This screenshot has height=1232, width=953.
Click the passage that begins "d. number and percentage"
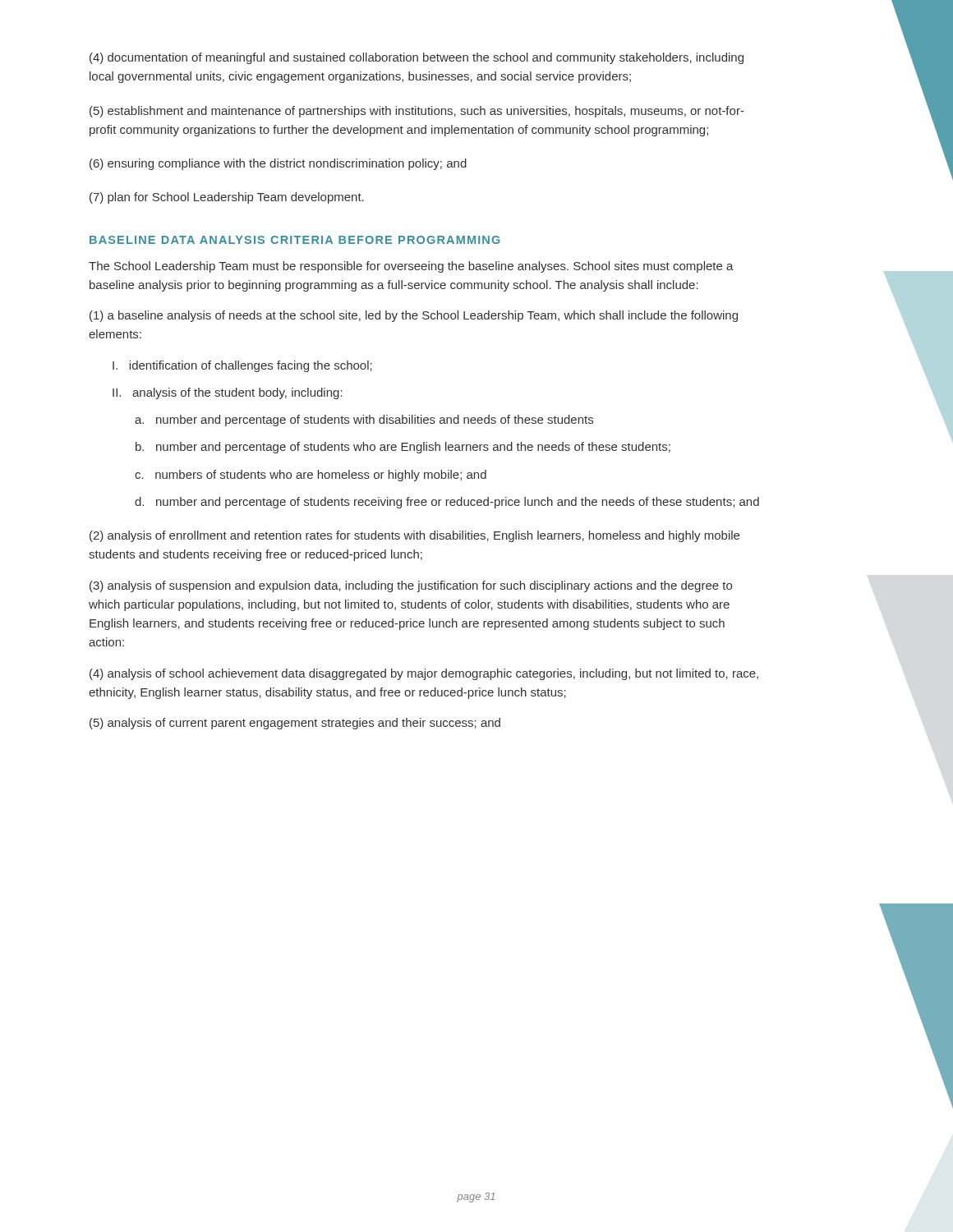tap(447, 501)
